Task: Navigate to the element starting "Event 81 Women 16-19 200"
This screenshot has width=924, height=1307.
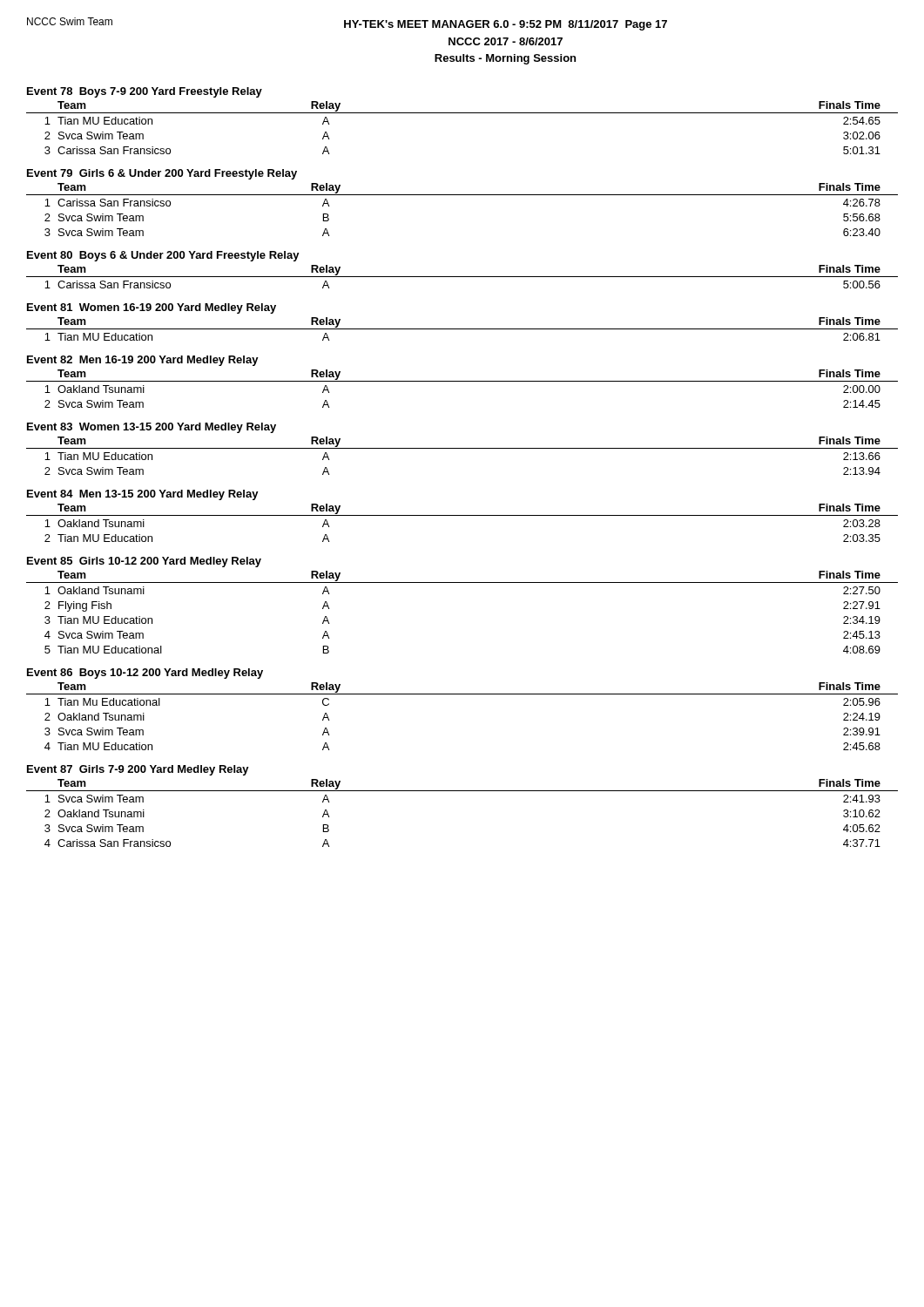Action: (x=151, y=307)
